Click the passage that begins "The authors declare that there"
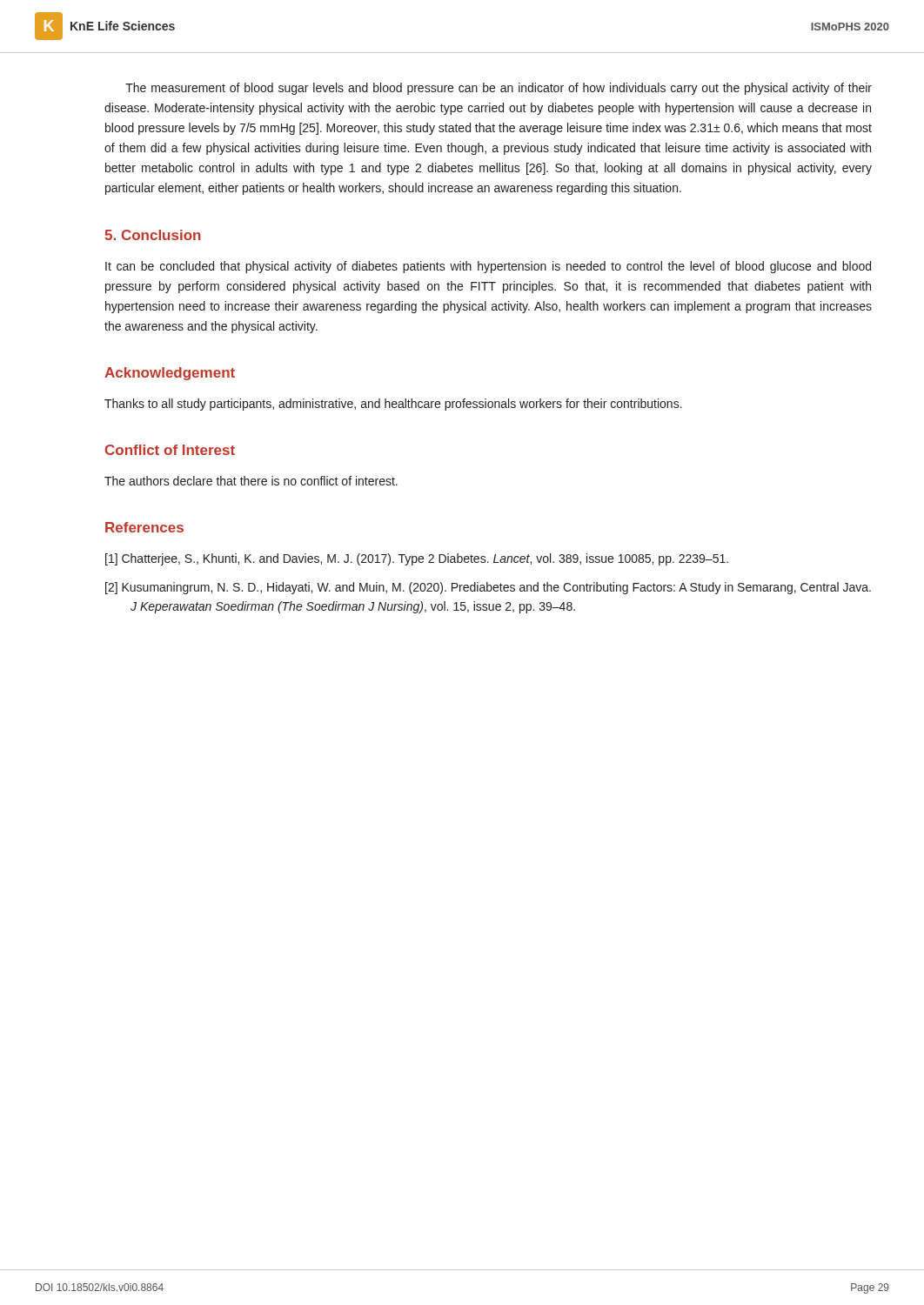Viewport: 924px width, 1305px height. point(251,481)
